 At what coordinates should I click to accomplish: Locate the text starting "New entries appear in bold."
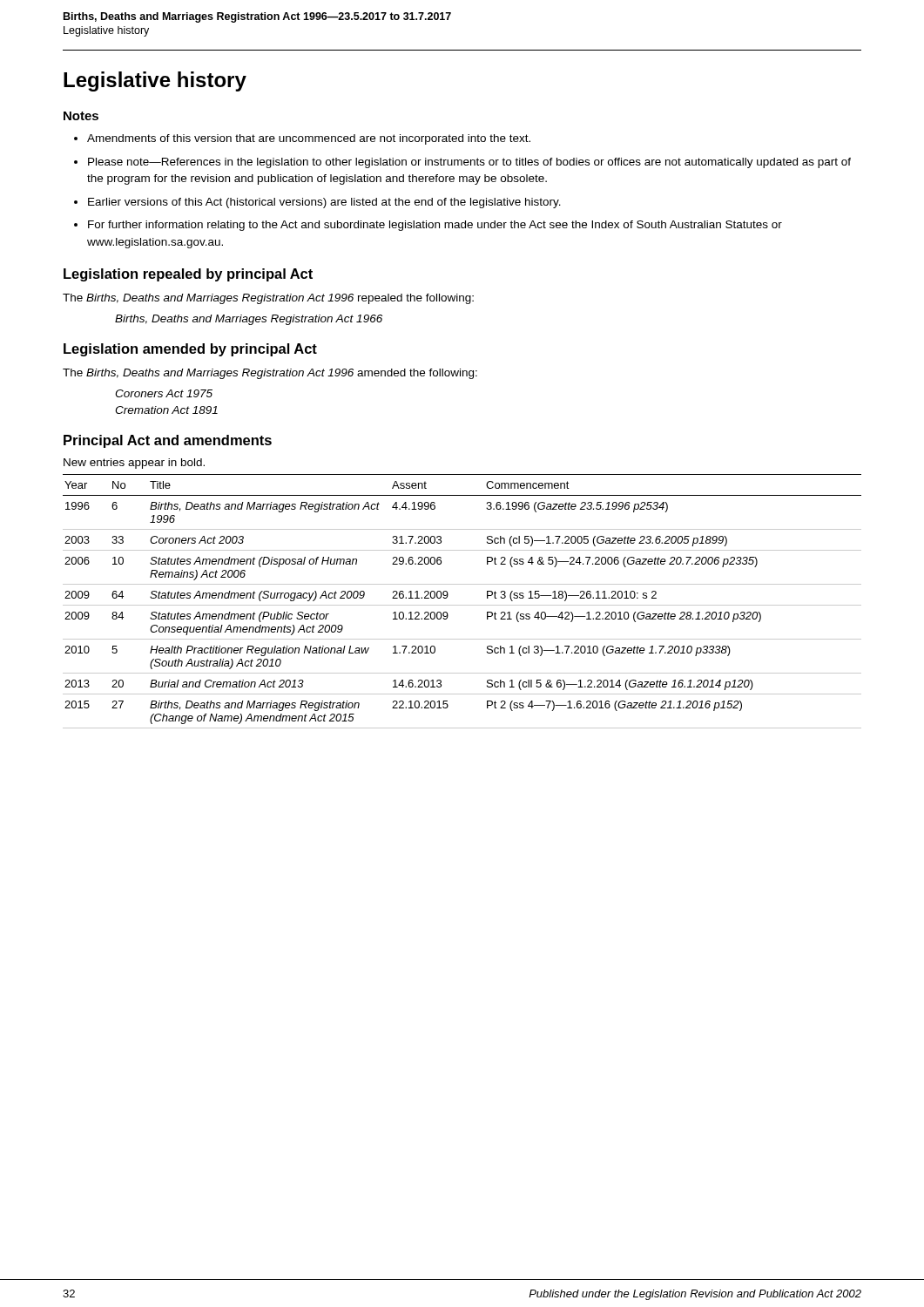(x=134, y=462)
